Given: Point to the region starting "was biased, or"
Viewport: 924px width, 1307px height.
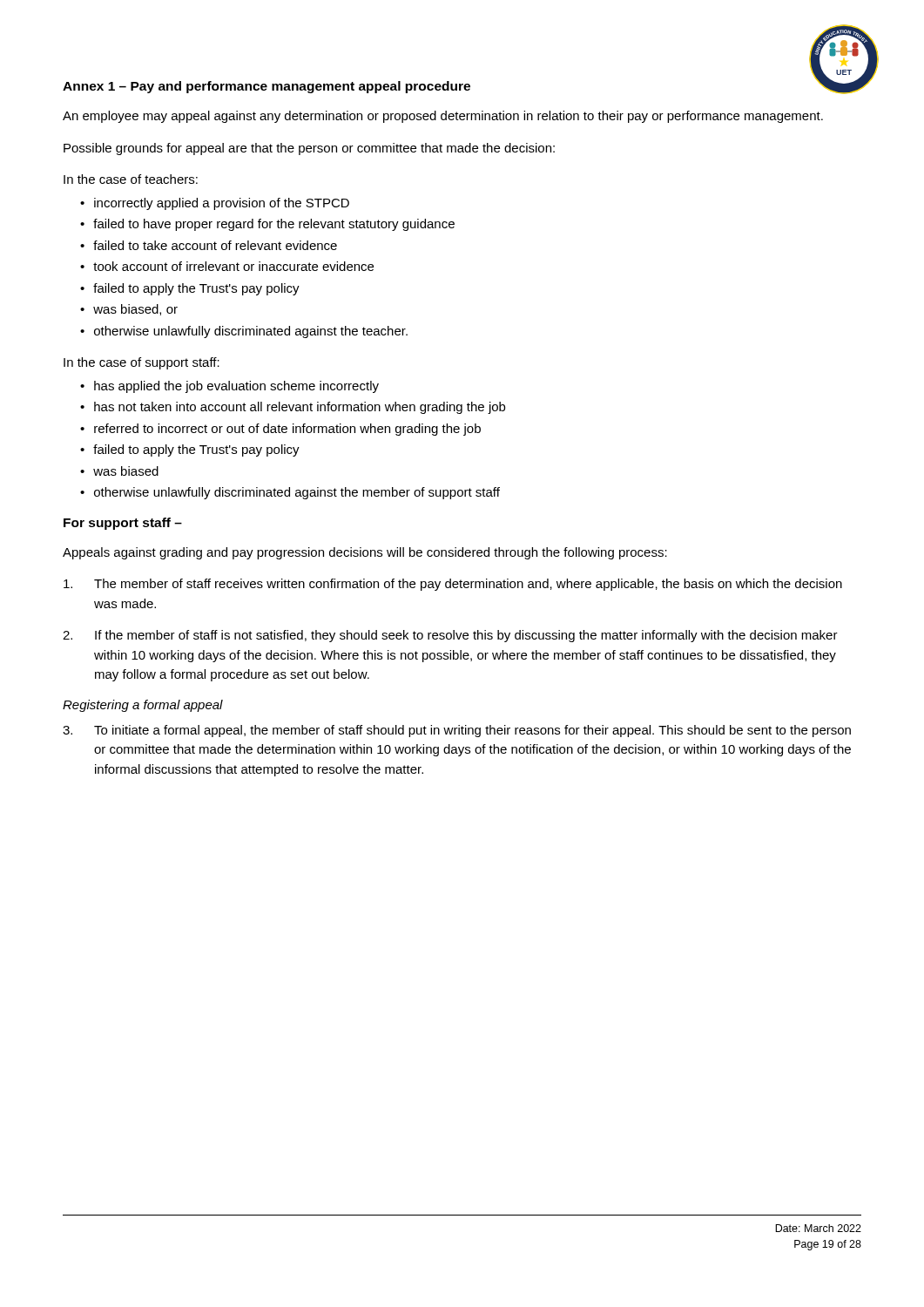Looking at the screenshot, I should point(136,309).
